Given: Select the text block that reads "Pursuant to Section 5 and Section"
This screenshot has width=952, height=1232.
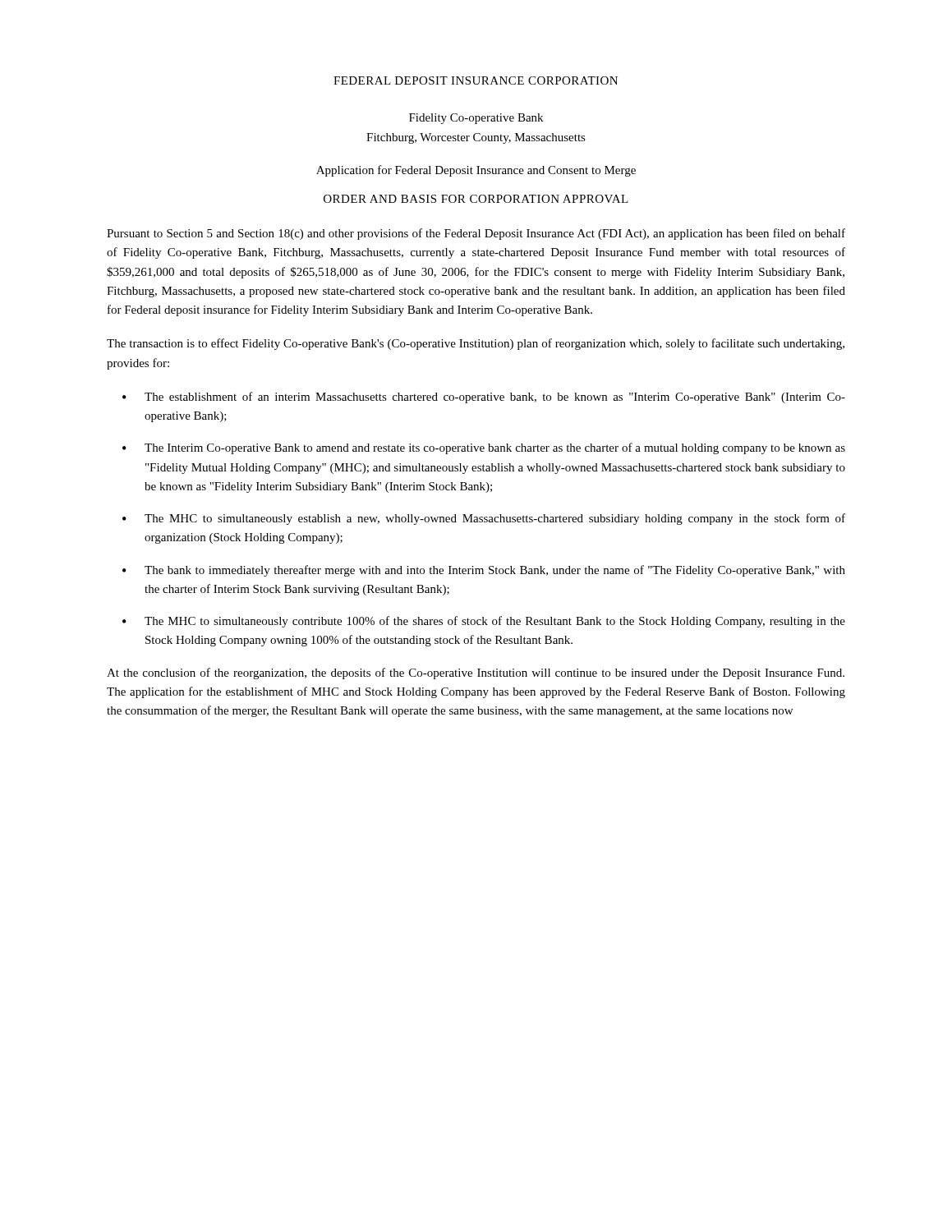Looking at the screenshot, I should (x=476, y=271).
